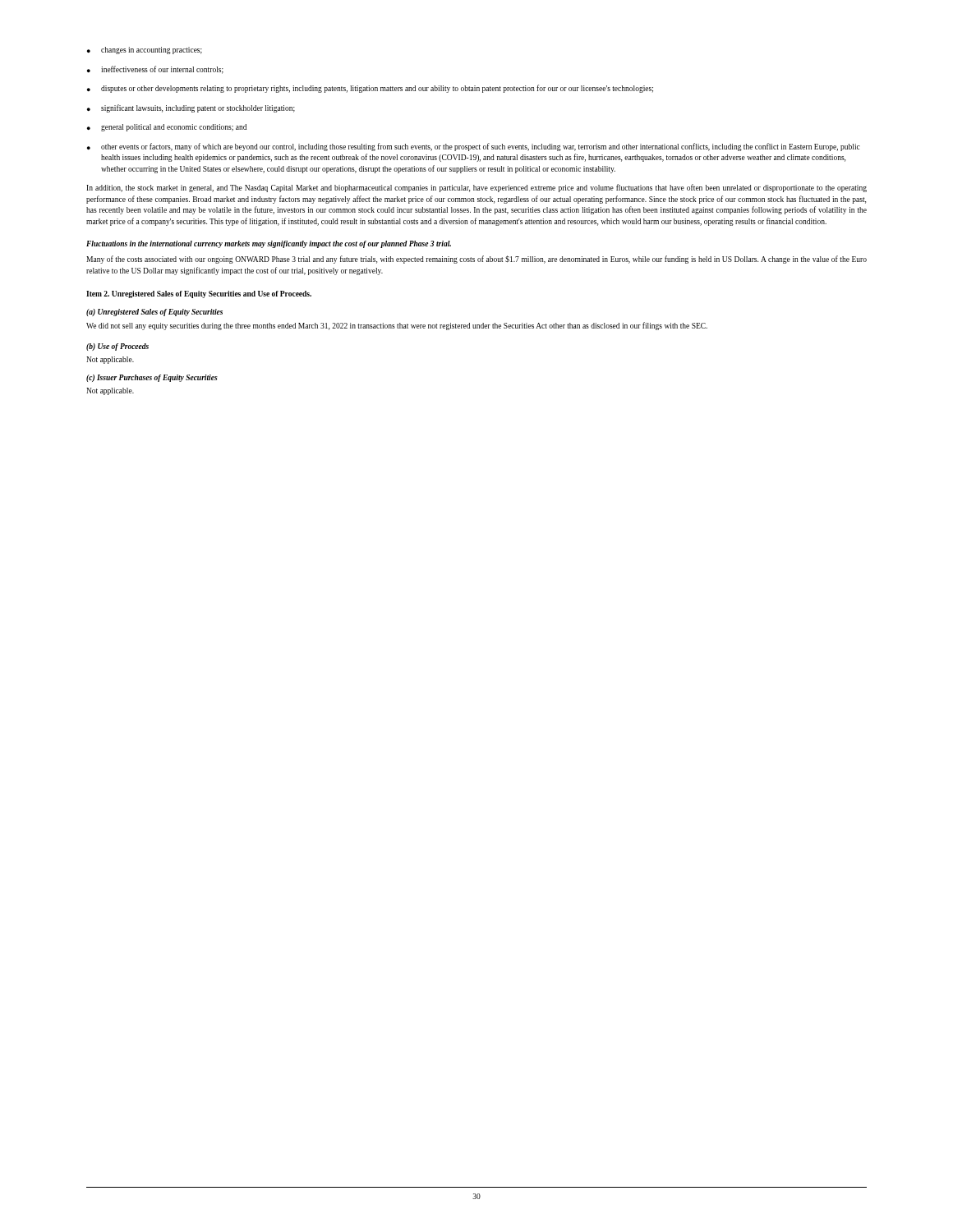Image resolution: width=953 pixels, height=1232 pixels.
Task: Where does it say "(c) Issuer Purchases of Equity Securities"?
Action: 152,378
